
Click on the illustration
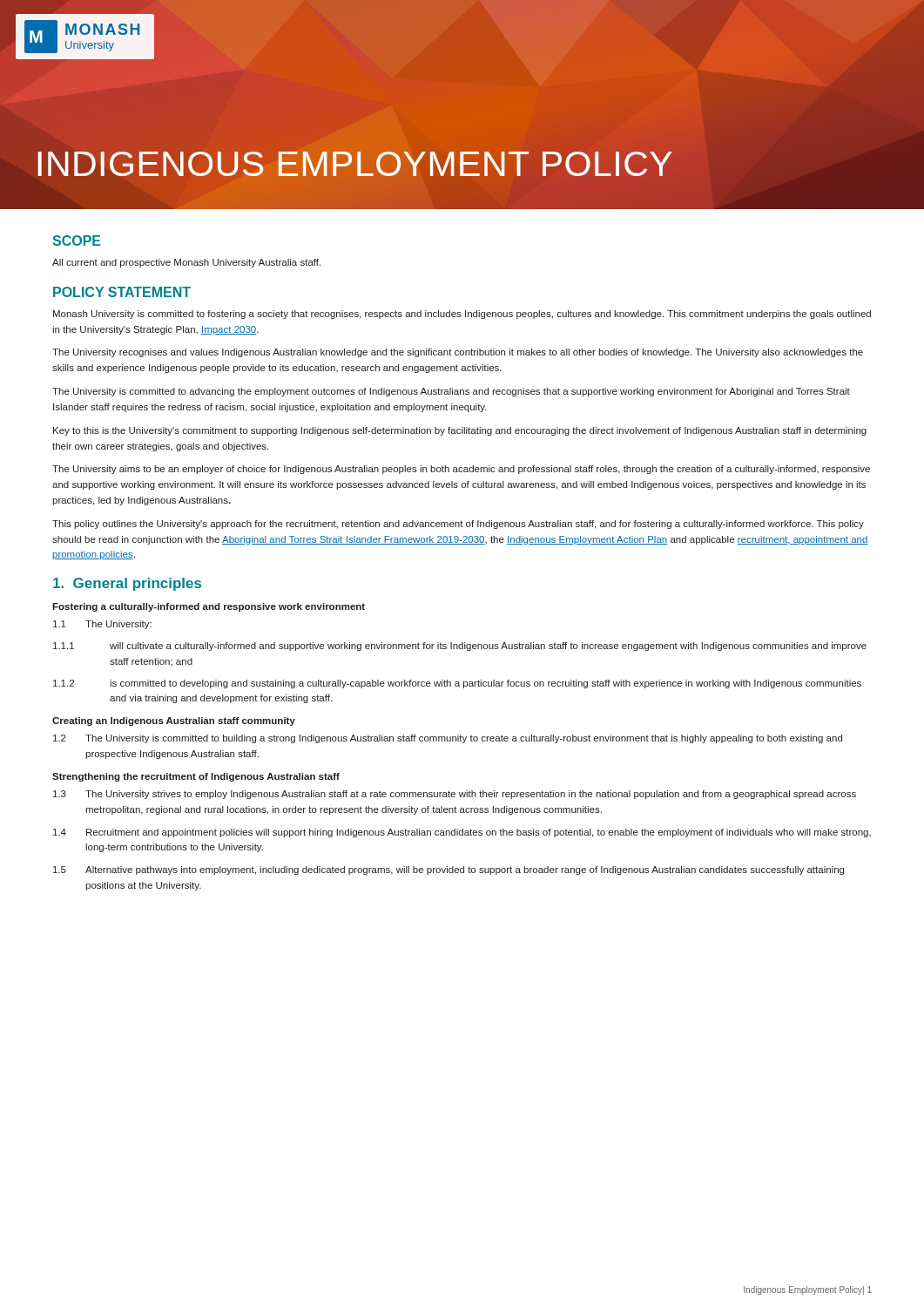tap(462, 105)
